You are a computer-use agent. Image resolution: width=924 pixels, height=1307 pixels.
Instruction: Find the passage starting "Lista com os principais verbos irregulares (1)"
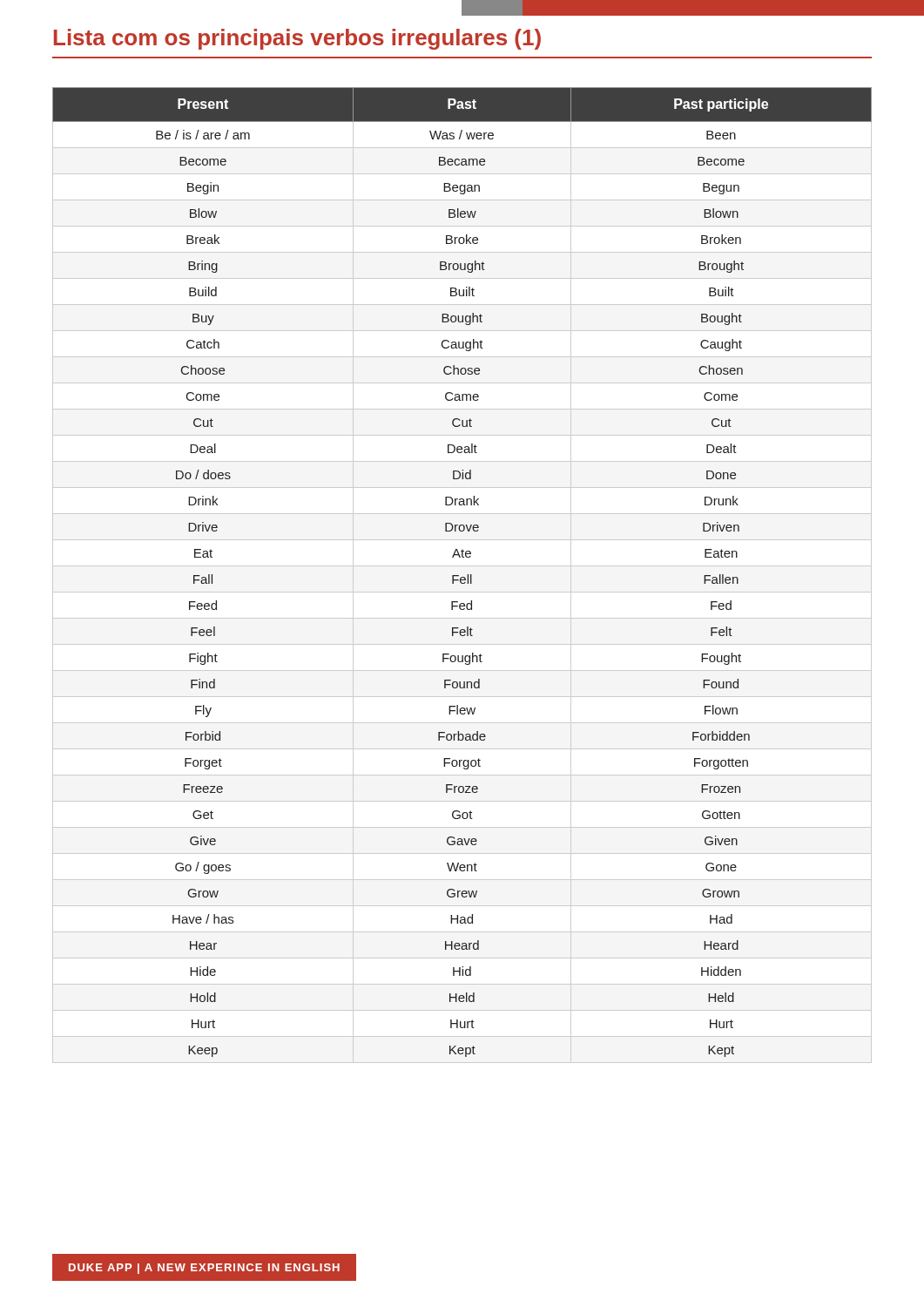462,41
